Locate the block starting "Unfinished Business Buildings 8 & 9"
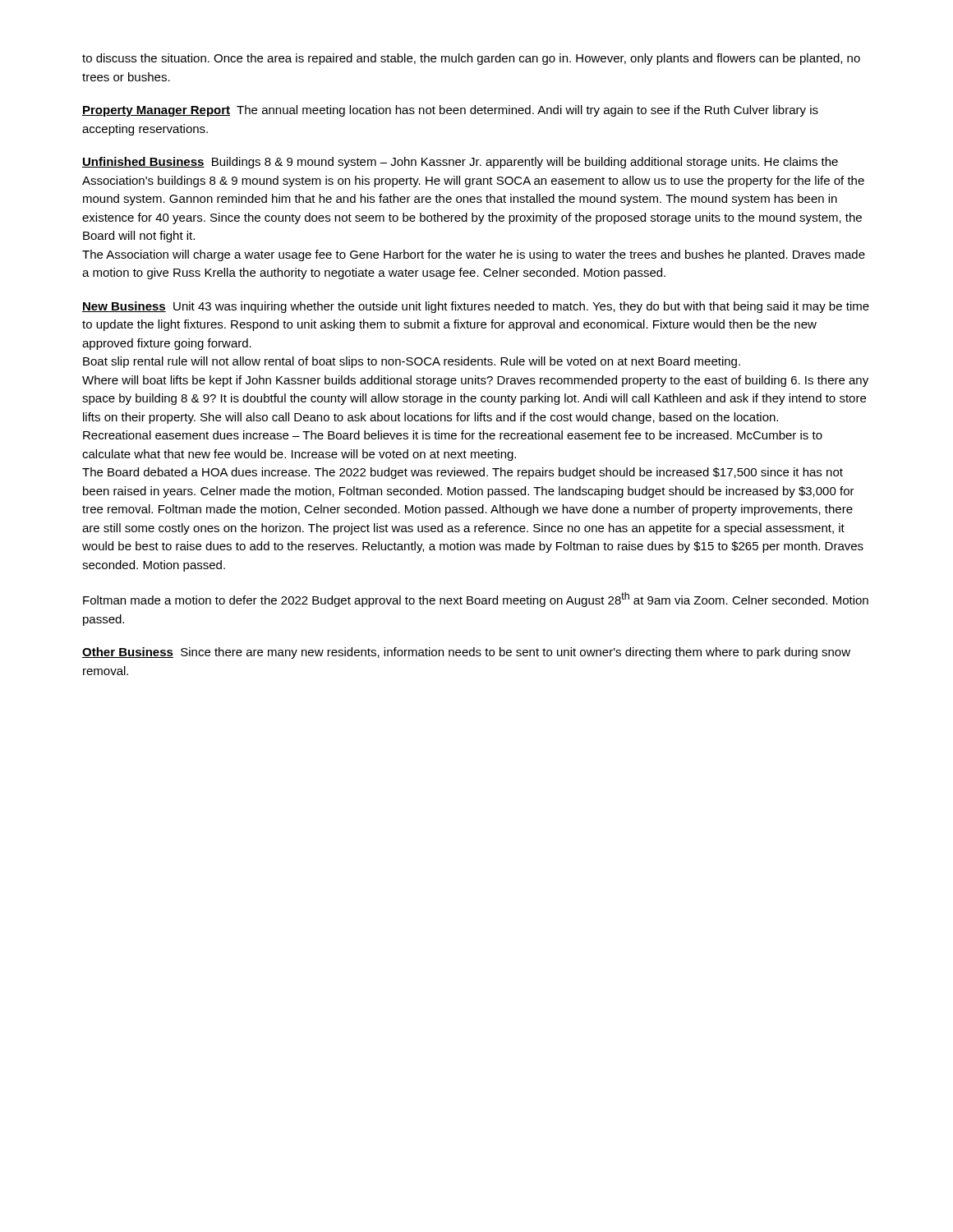 pyautogui.click(x=474, y=217)
